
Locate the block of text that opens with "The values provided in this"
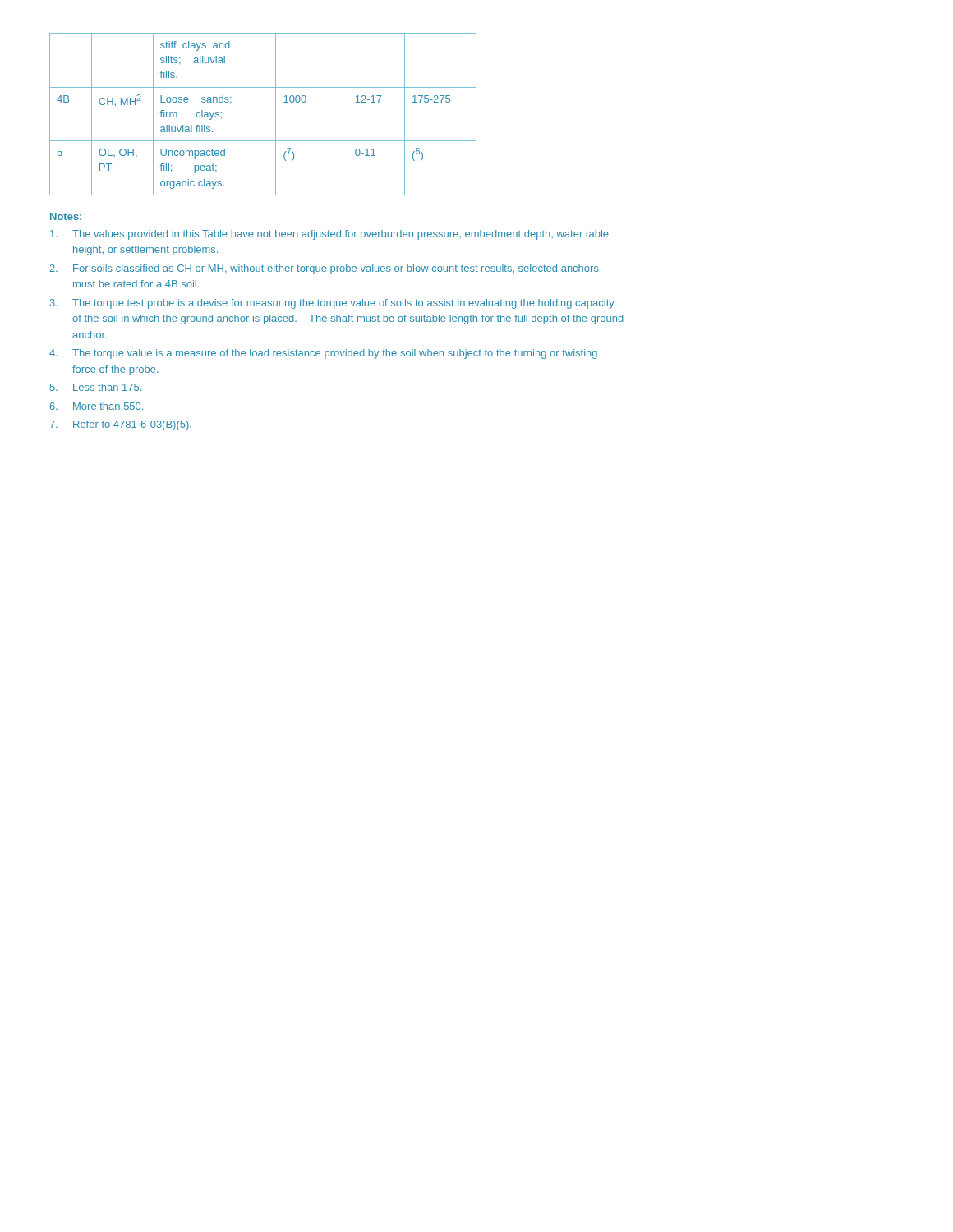coord(337,242)
